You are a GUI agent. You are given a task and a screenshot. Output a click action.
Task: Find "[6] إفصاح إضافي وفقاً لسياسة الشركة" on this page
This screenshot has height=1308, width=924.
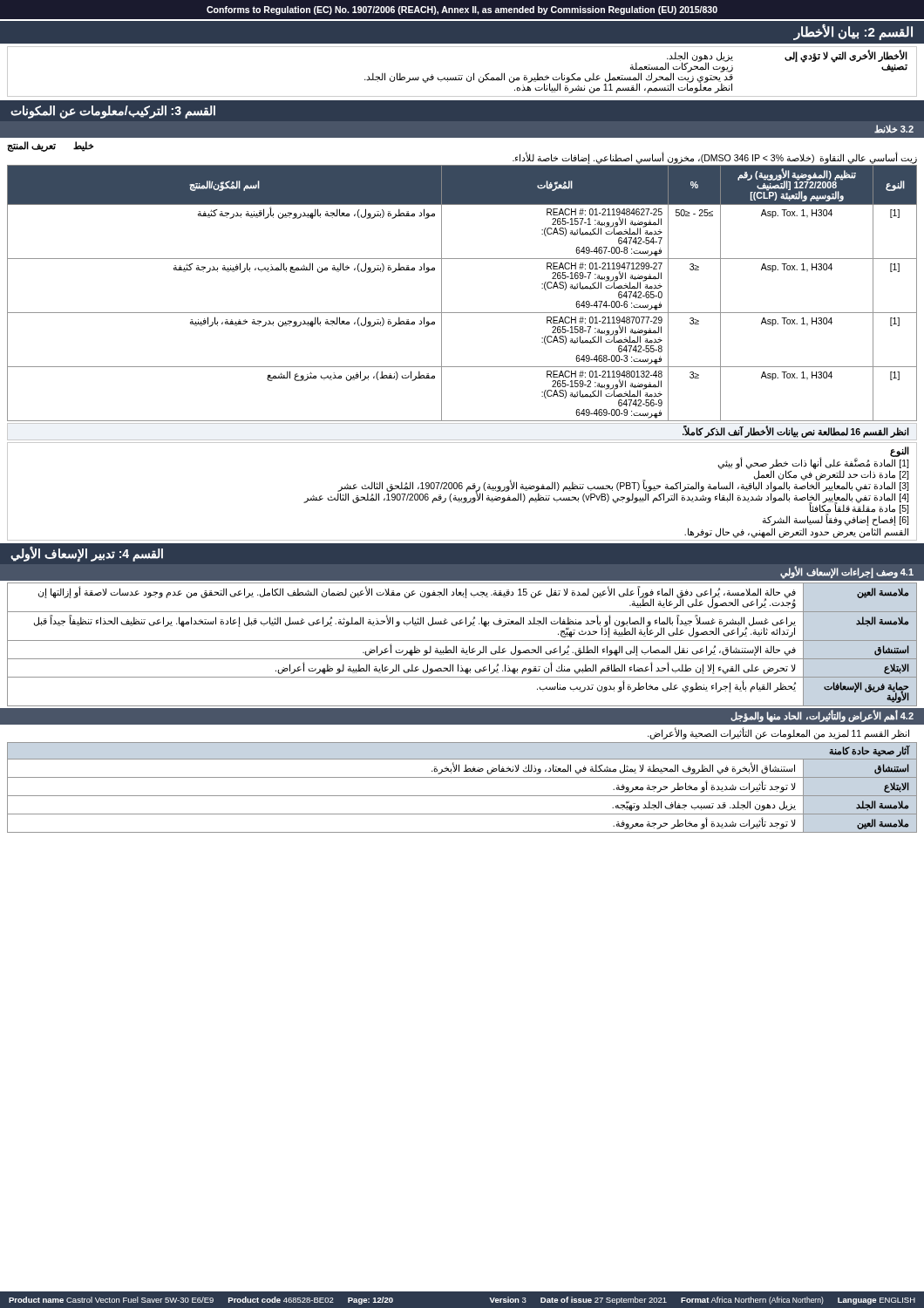(835, 520)
